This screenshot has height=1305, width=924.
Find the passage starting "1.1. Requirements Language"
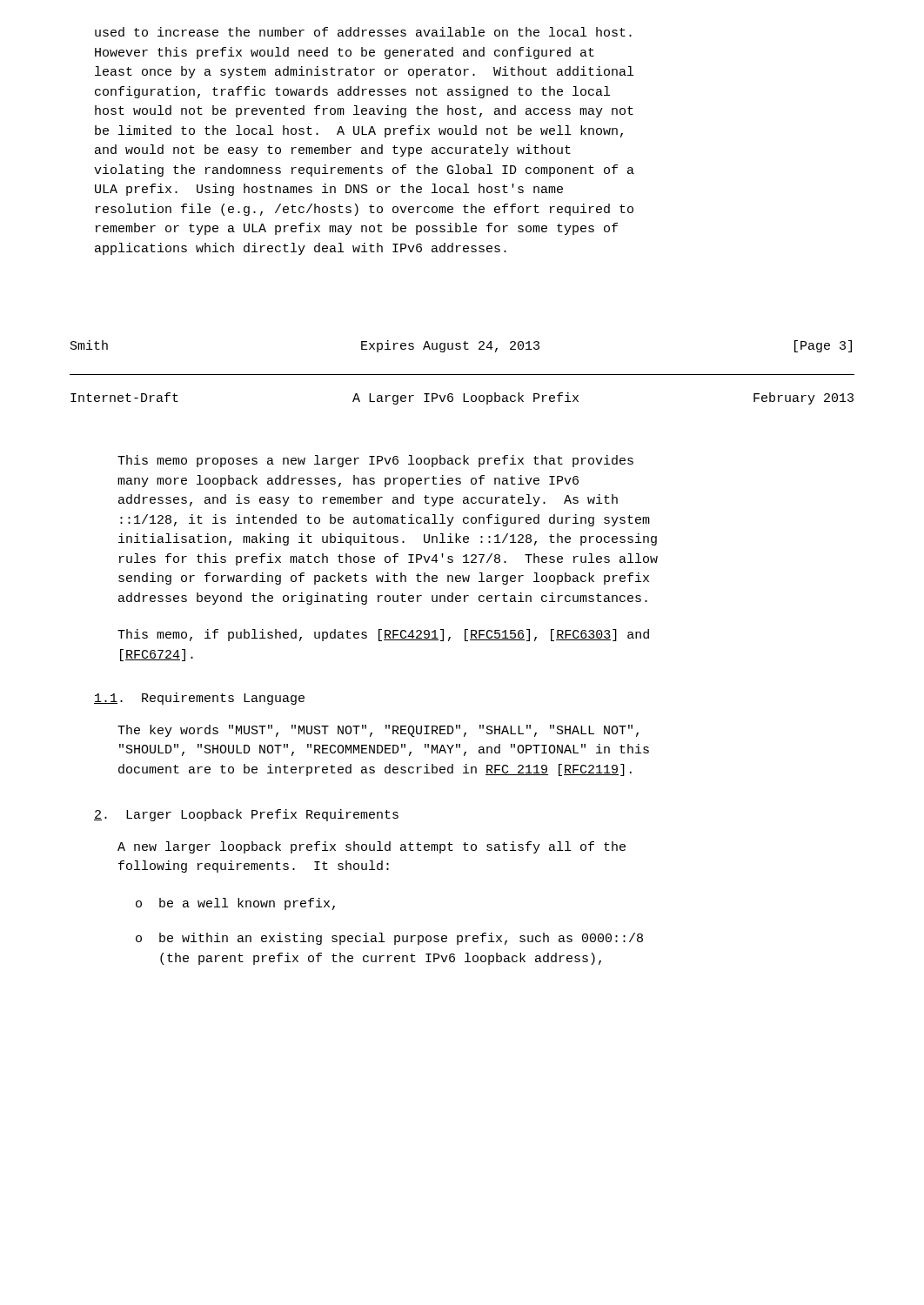click(200, 699)
